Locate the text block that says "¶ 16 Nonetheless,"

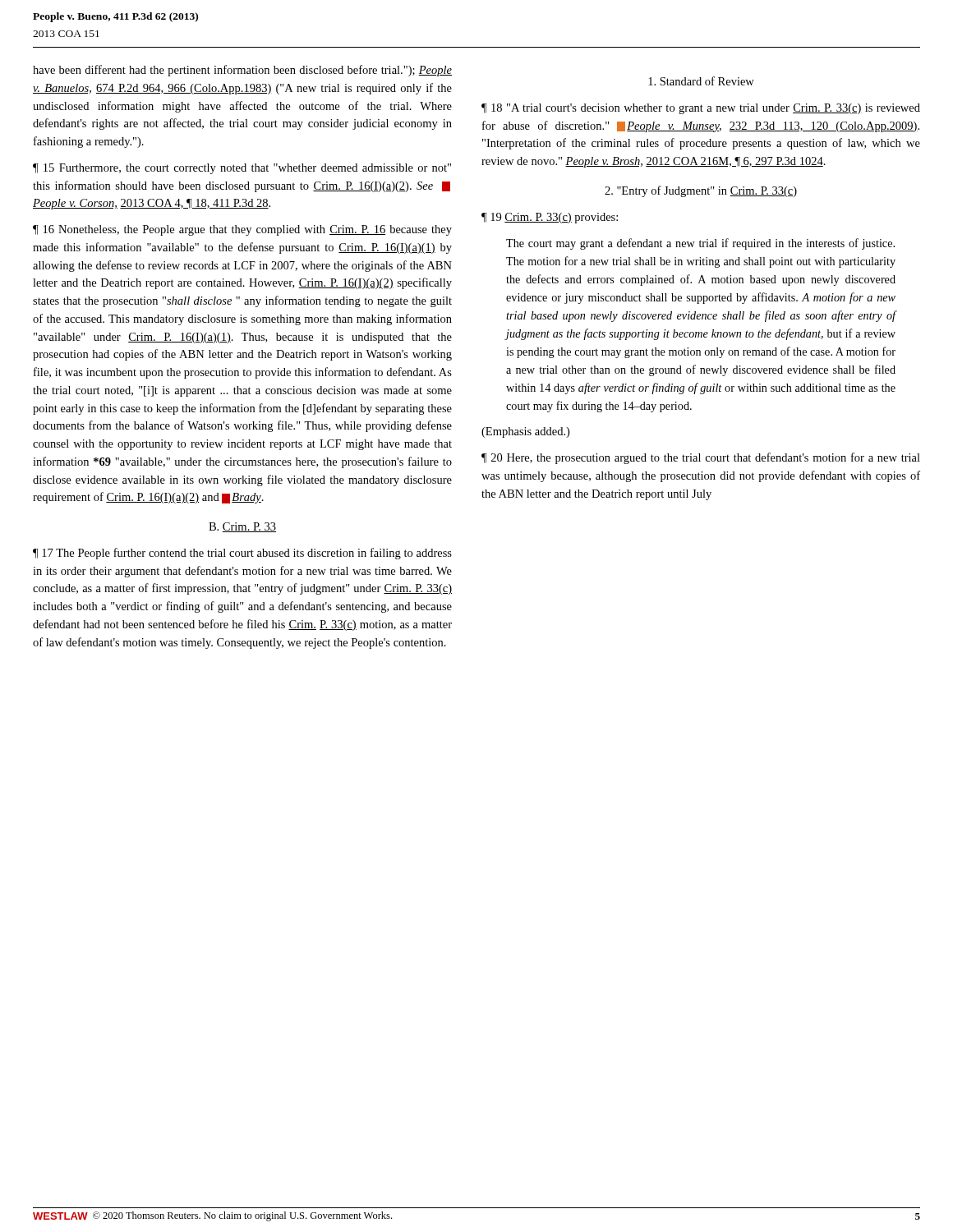[x=242, y=363]
